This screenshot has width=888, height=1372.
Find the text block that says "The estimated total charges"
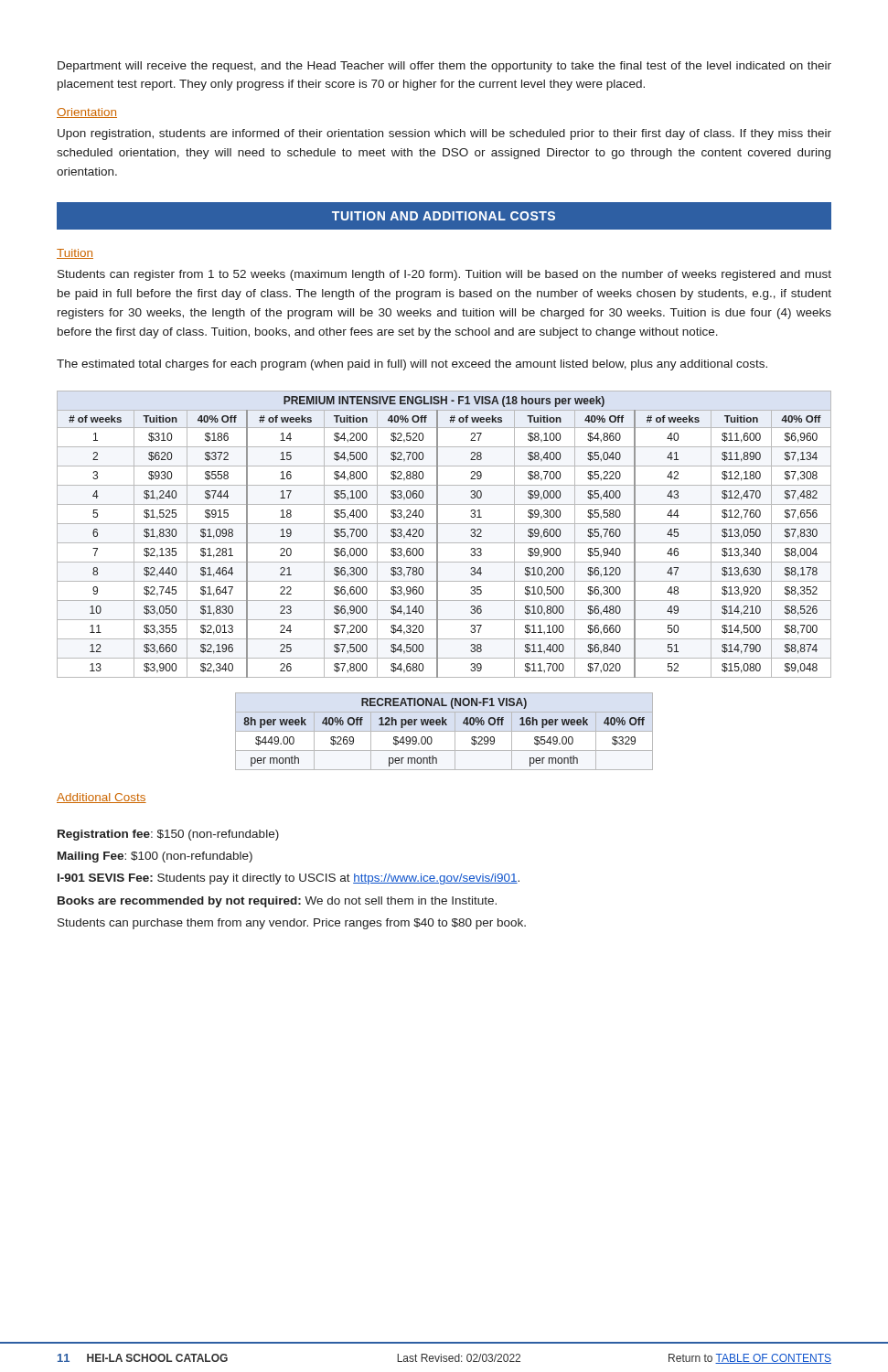point(444,364)
